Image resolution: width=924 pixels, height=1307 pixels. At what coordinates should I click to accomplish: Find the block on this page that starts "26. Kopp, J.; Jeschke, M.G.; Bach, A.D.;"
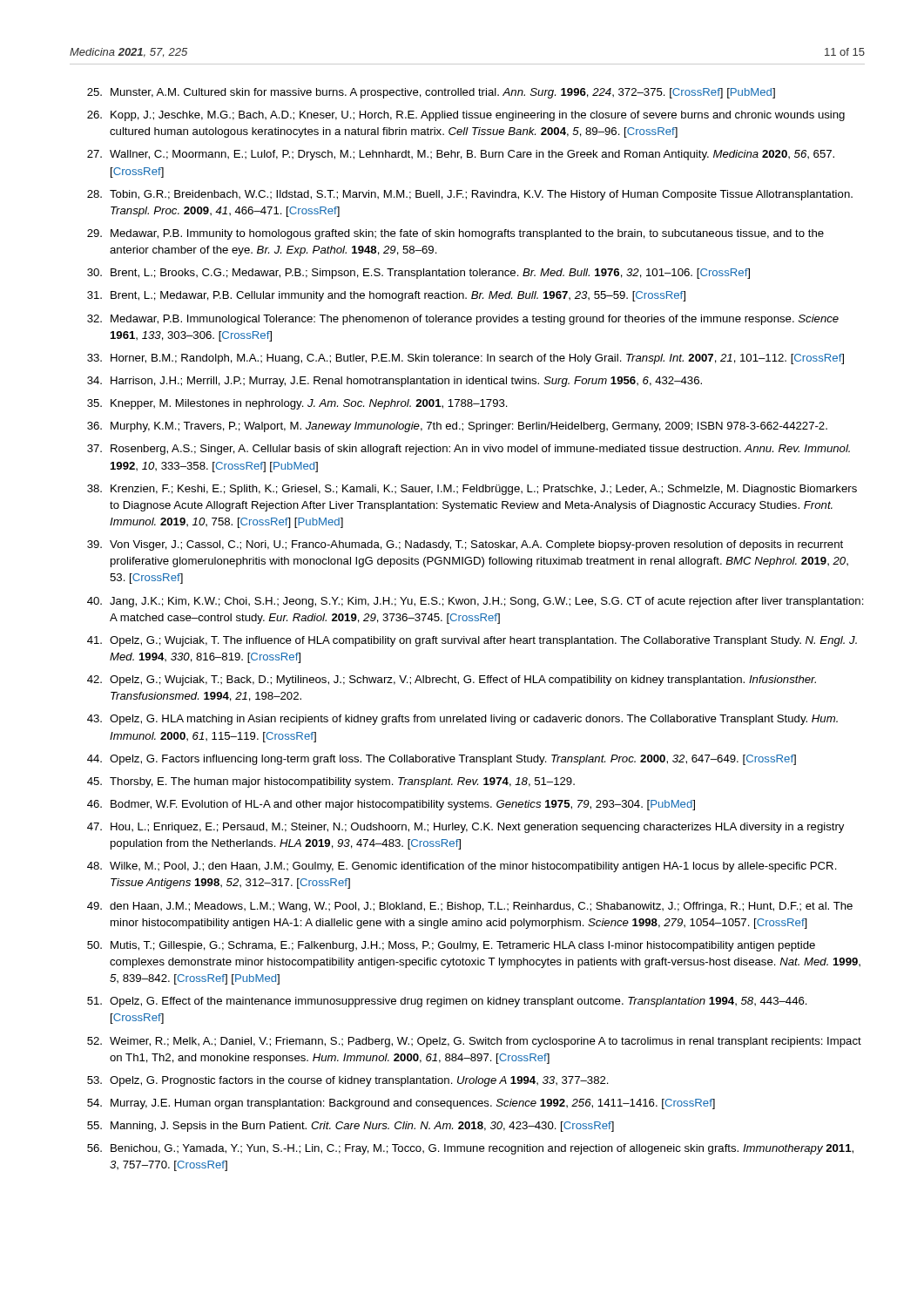click(x=467, y=123)
